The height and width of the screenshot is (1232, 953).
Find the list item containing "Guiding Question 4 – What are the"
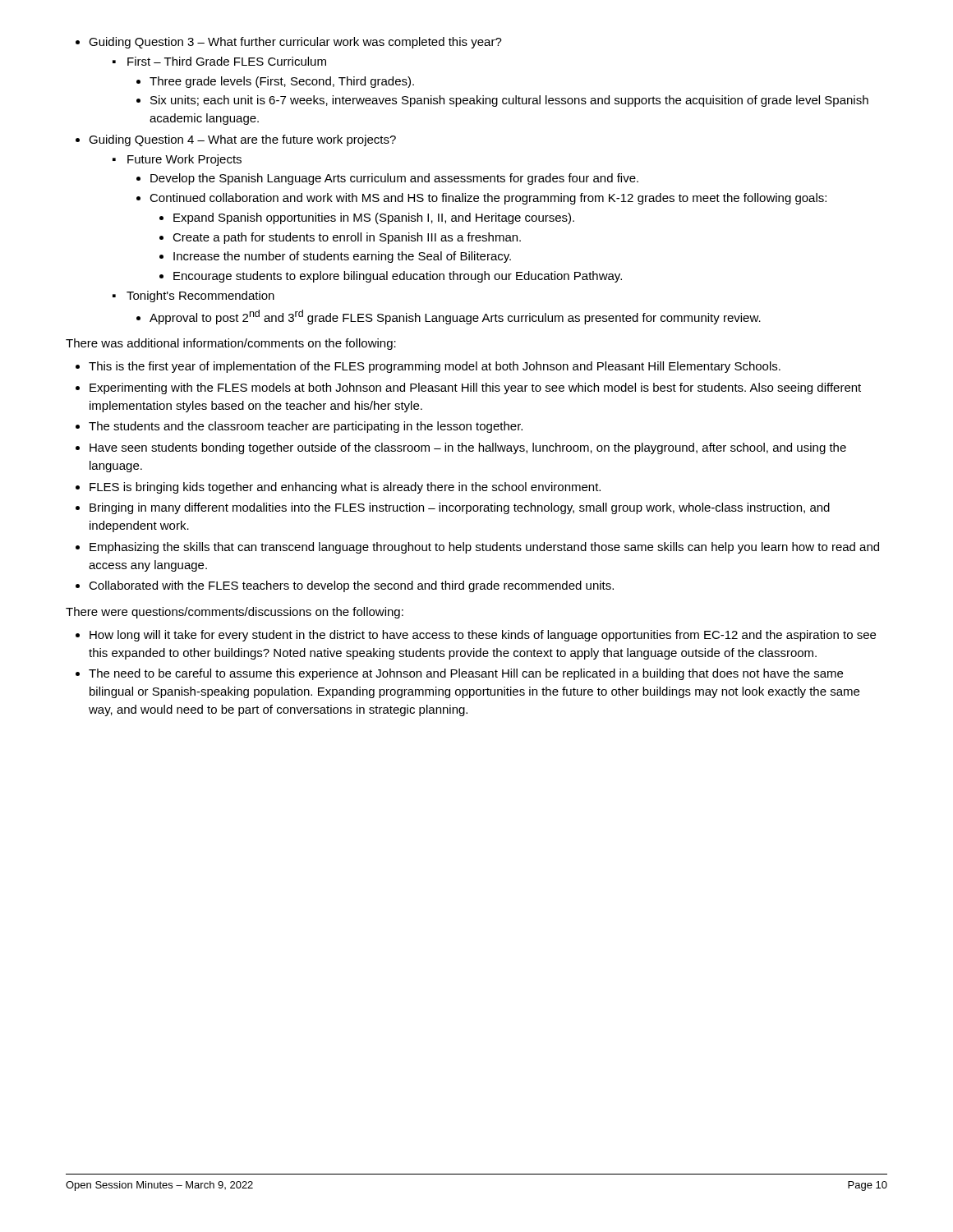pos(488,229)
